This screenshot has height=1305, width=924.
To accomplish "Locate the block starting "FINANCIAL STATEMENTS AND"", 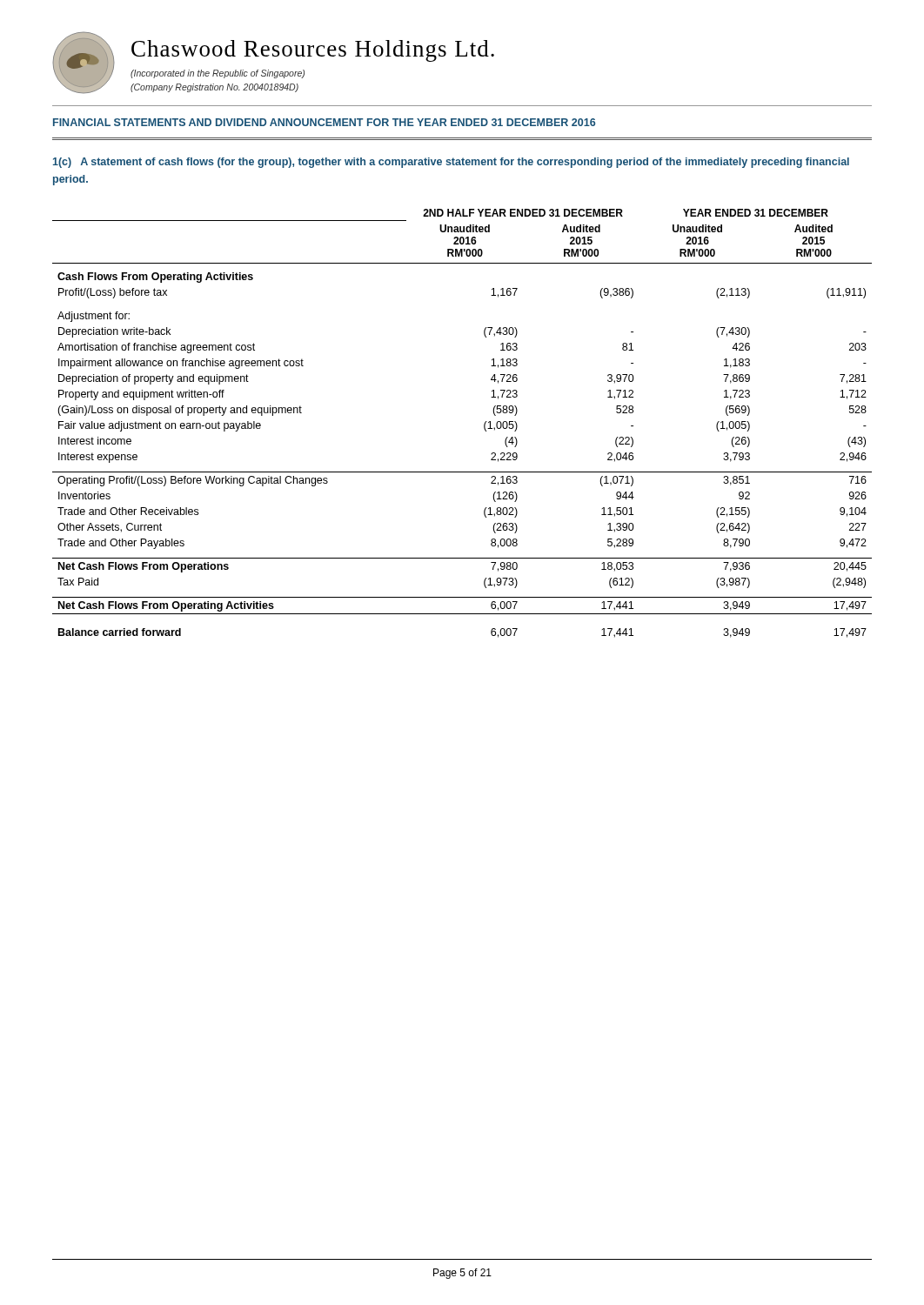I will [324, 123].
